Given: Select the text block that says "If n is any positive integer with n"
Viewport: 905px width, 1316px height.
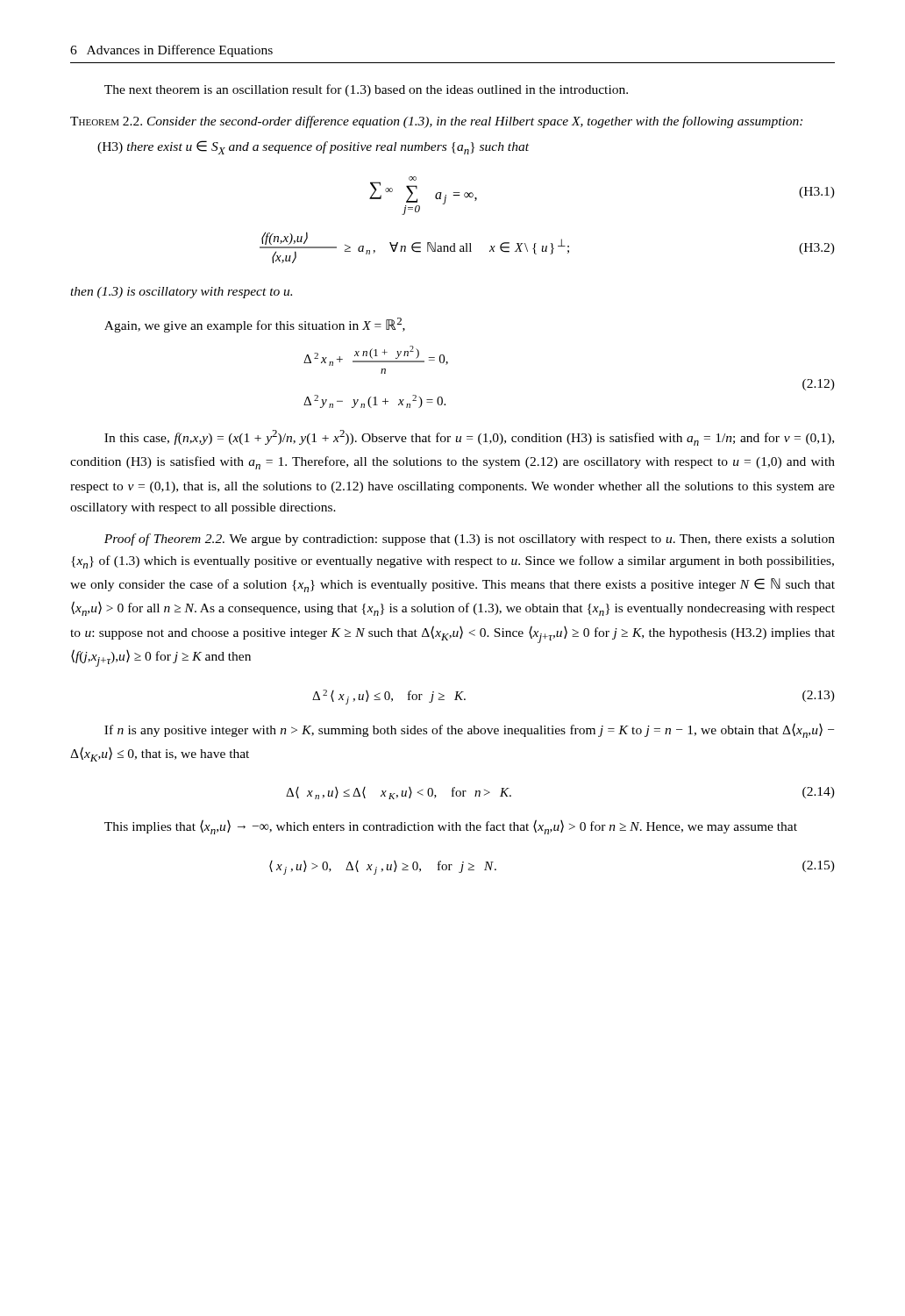Looking at the screenshot, I should tap(452, 743).
